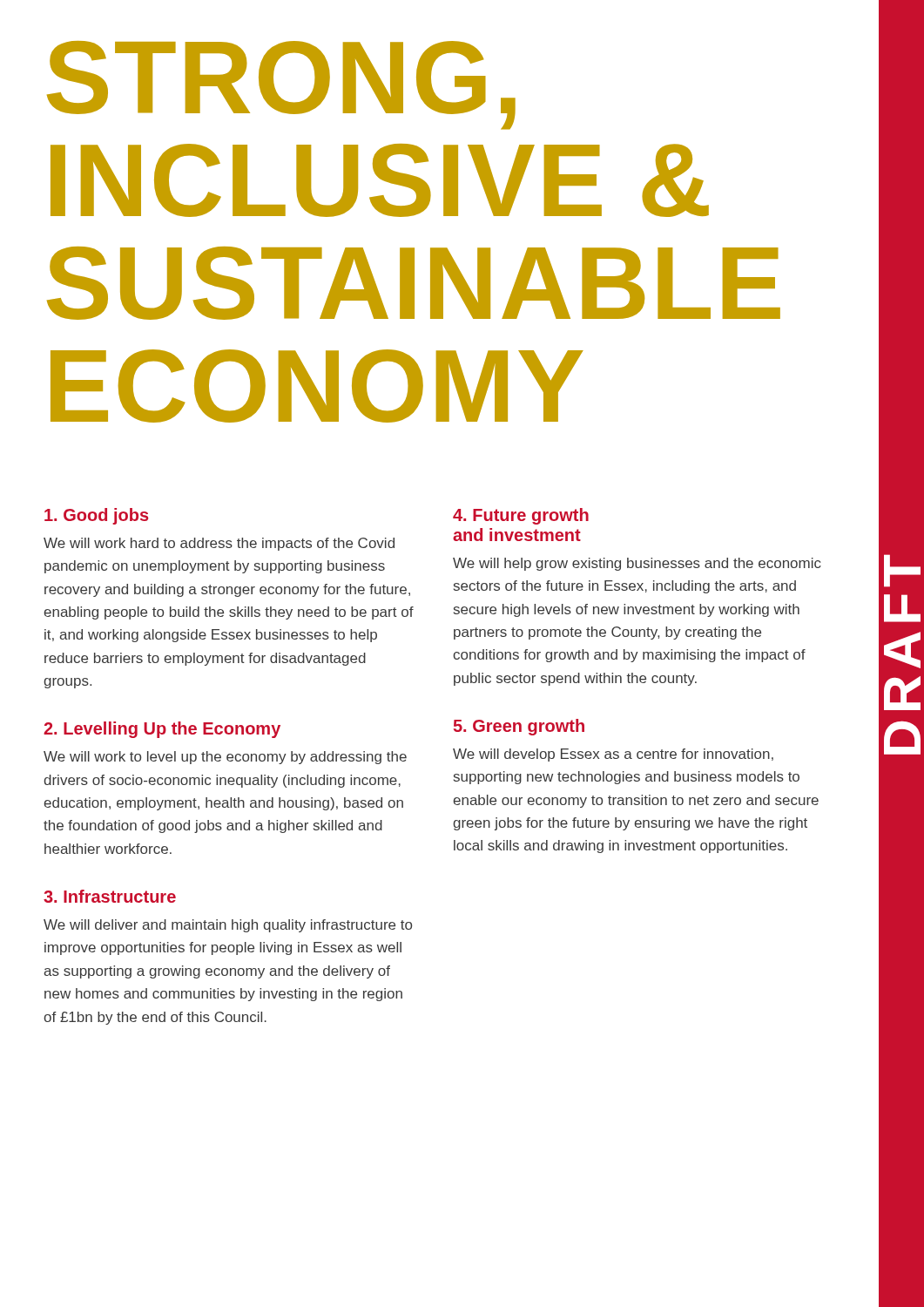The width and height of the screenshot is (924, 1307).
Task: Navigate to the text block starting "1. Good jobs"
Action: point(96,516)
